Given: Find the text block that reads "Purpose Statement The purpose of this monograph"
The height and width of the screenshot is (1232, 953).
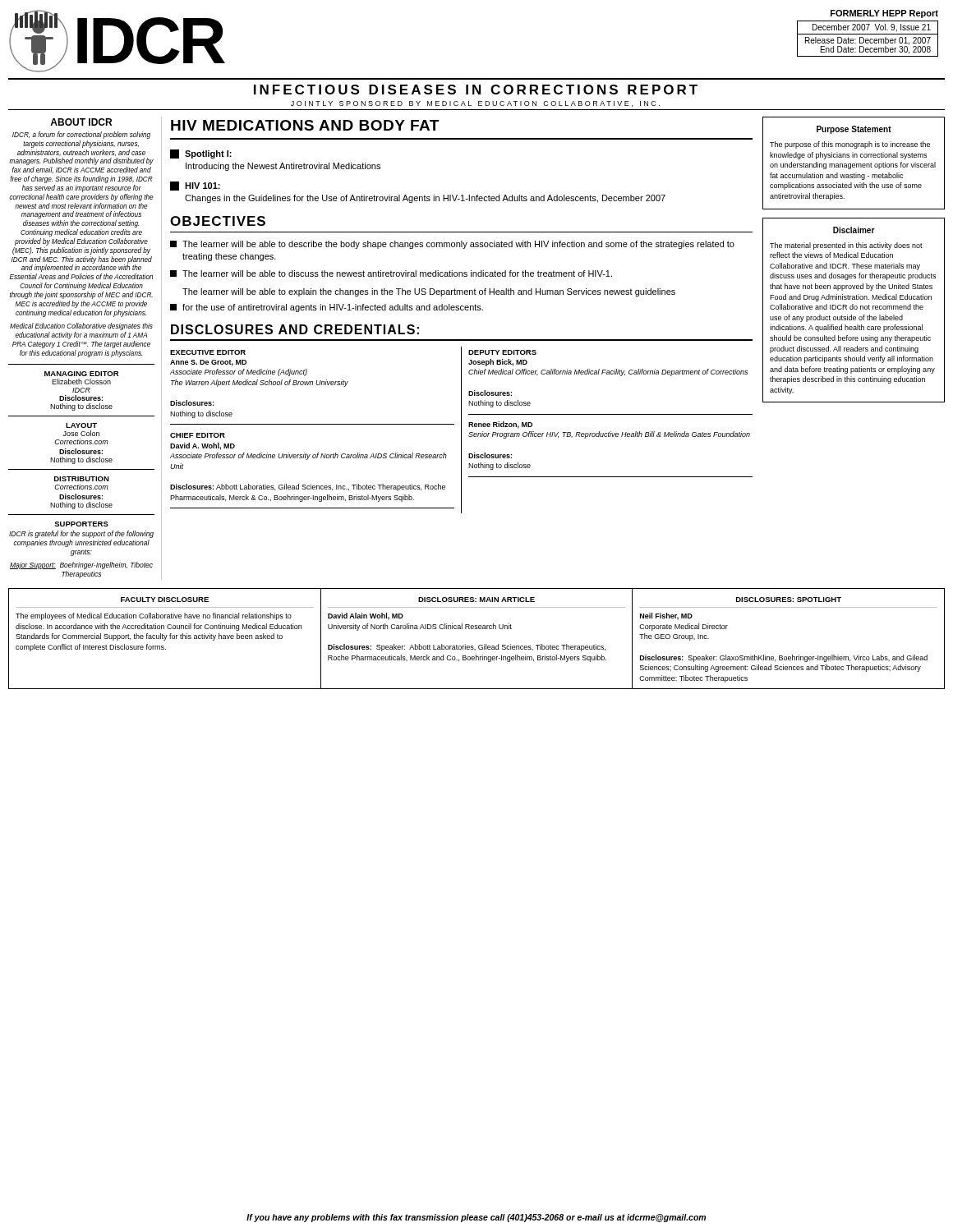Looking at the screenshot, I should coord(854,162).
